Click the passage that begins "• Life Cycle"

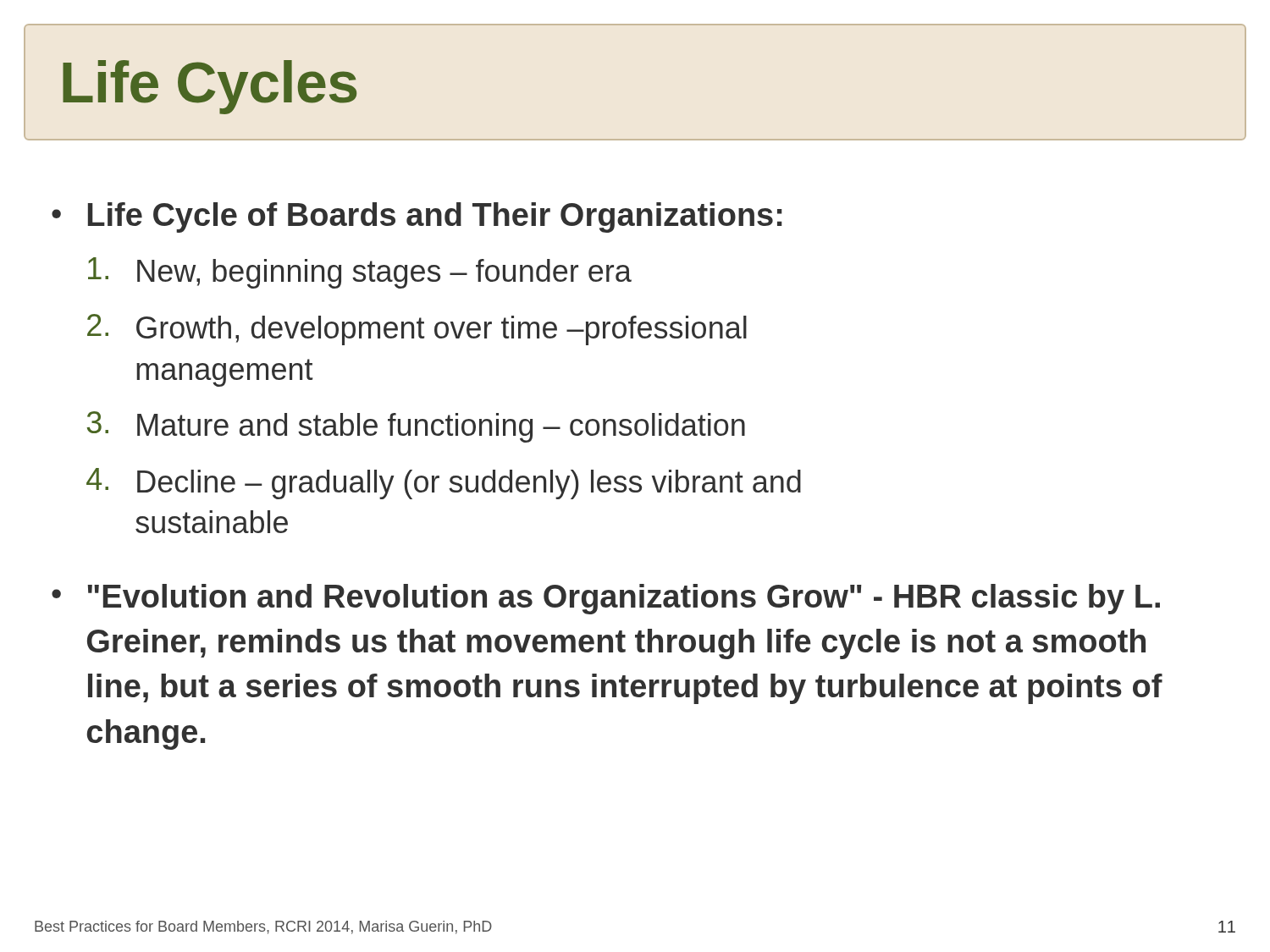[x=417, y=217]
